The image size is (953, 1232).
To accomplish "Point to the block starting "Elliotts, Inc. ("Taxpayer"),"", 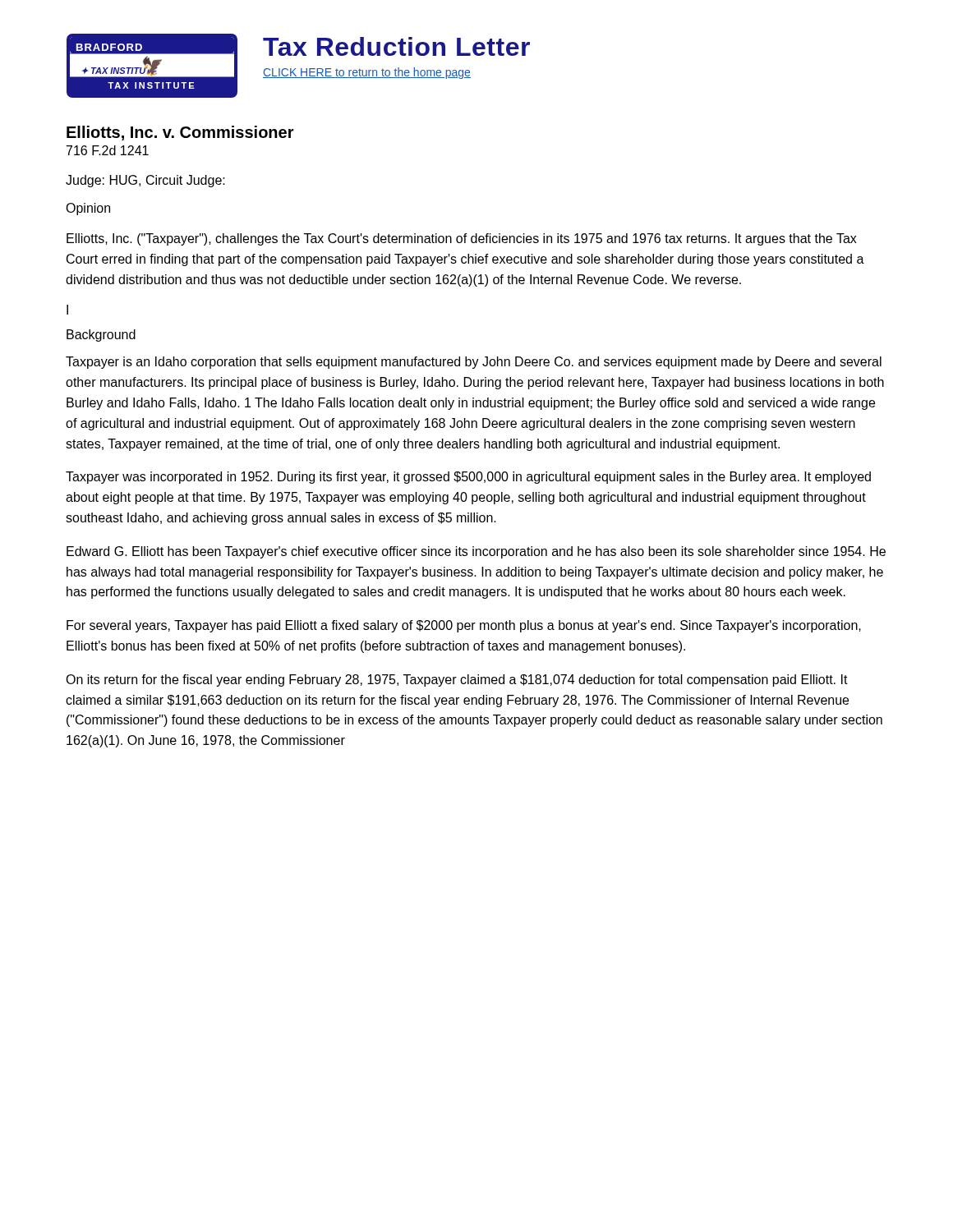I will [x=476, y=260].
